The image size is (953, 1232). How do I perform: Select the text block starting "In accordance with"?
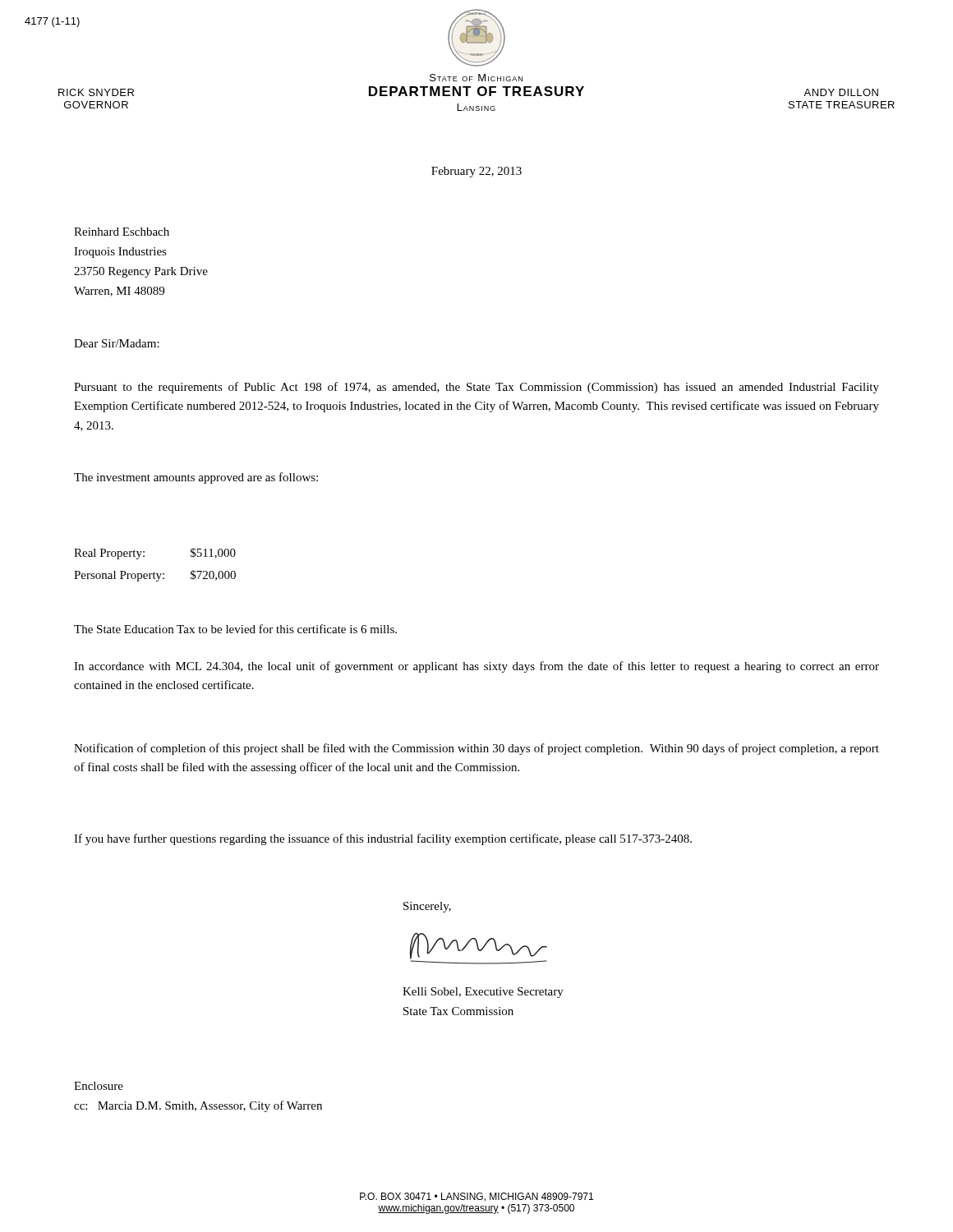[x=476, y=676]
